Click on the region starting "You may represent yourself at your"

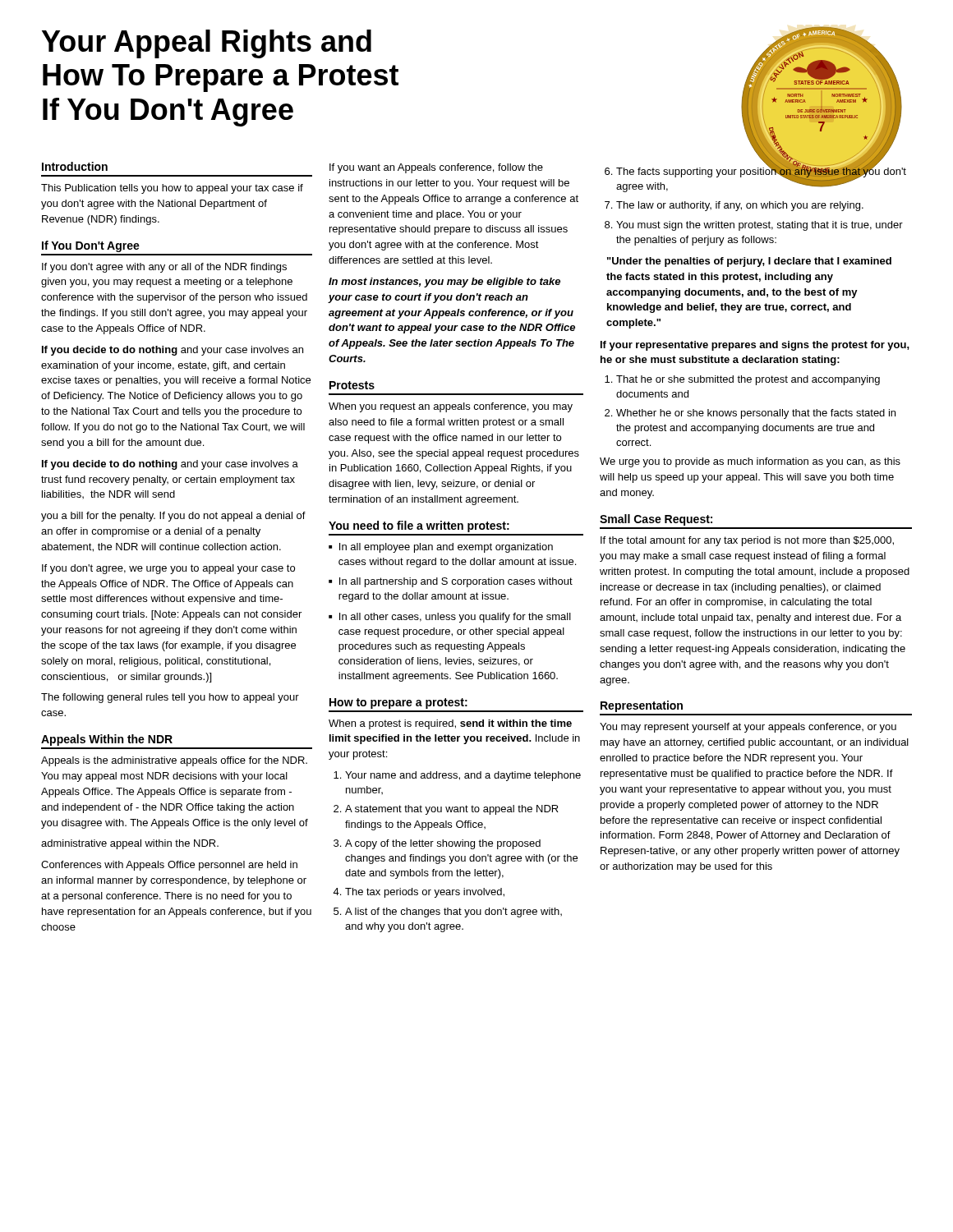[756, 797]
